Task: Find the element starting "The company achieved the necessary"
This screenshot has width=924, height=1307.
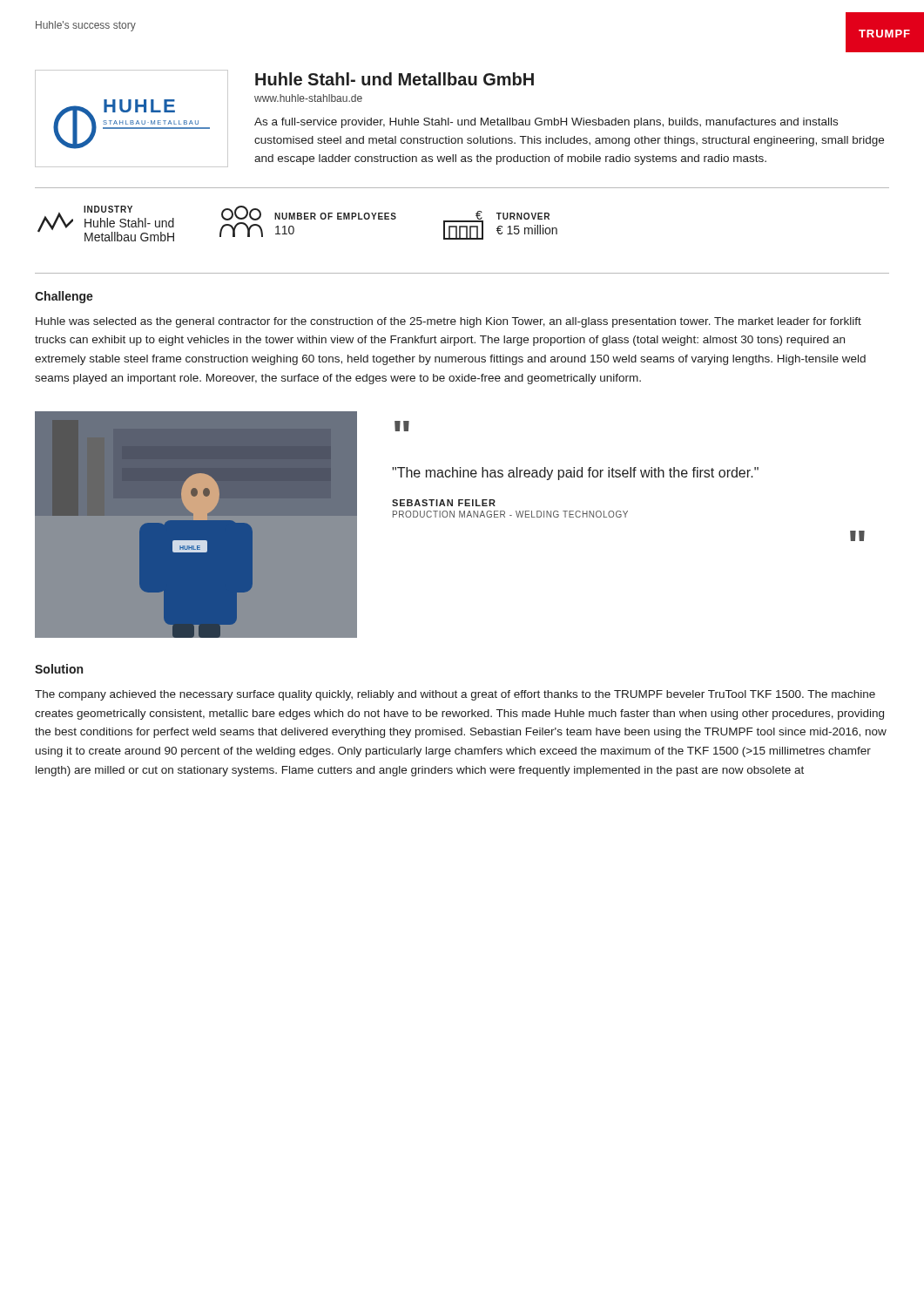Action: pos(461,732)
